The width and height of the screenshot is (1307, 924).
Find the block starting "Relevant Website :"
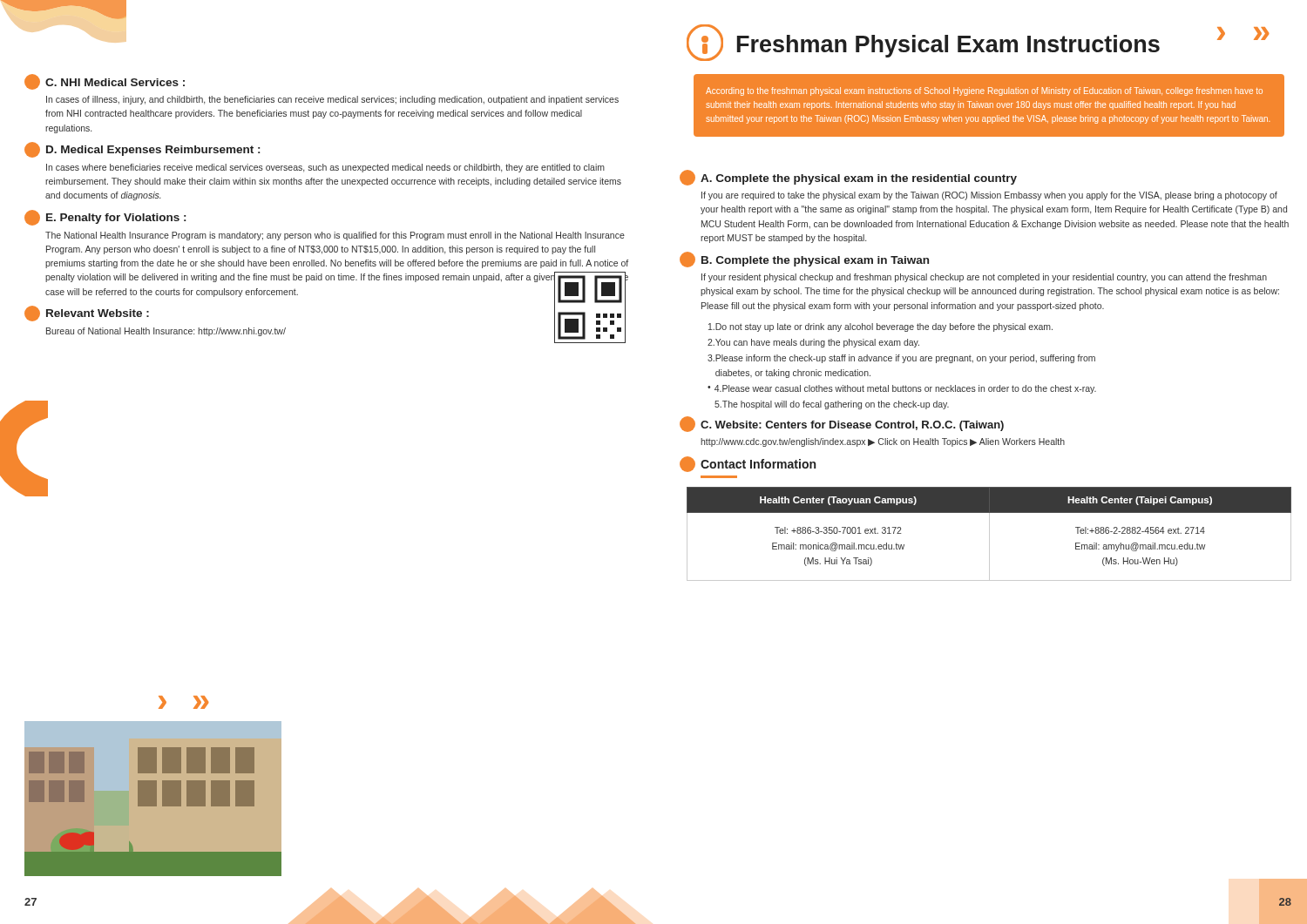pos(87,313)
